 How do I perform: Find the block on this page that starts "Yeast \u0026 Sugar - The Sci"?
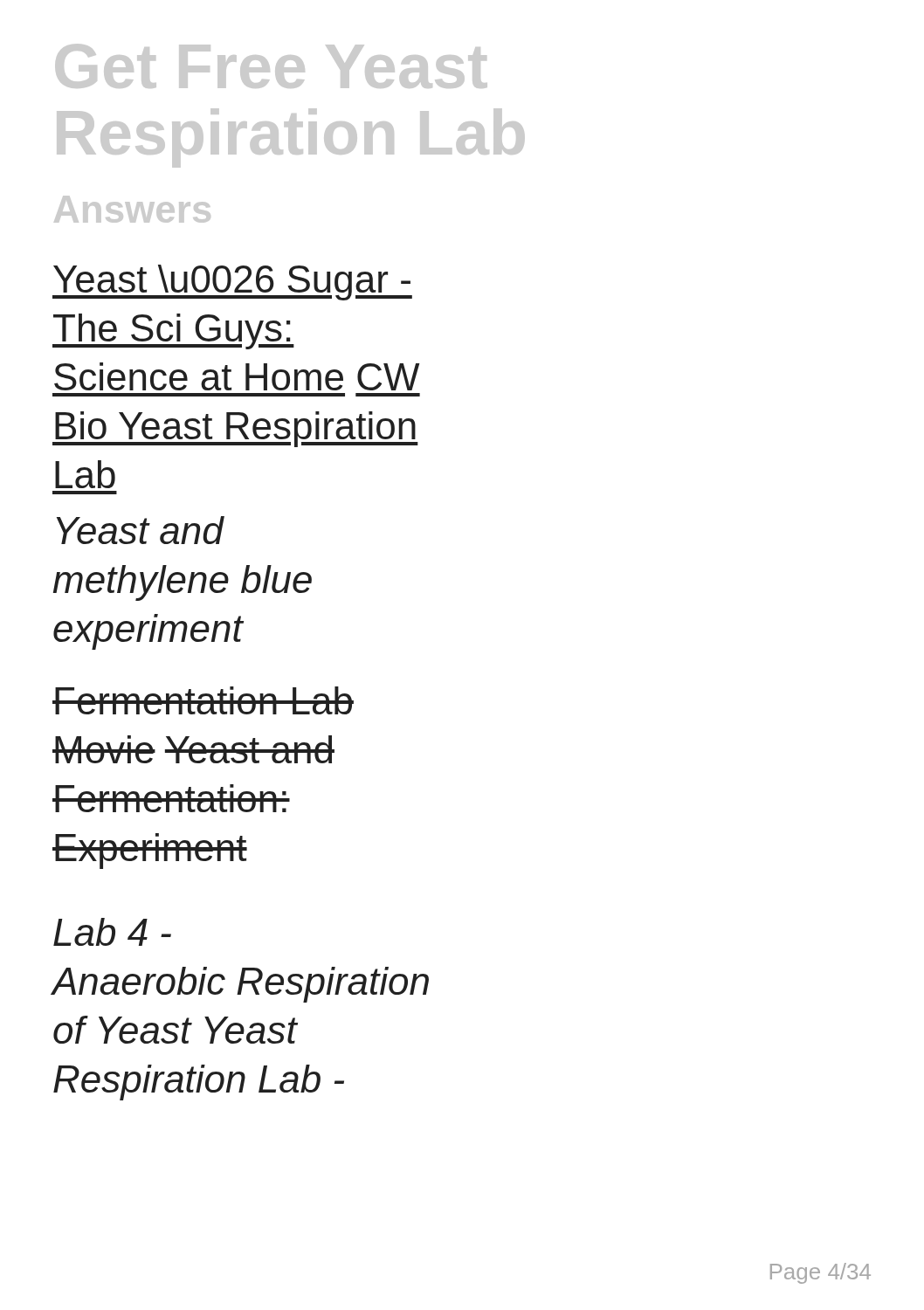tap(236, 377)
